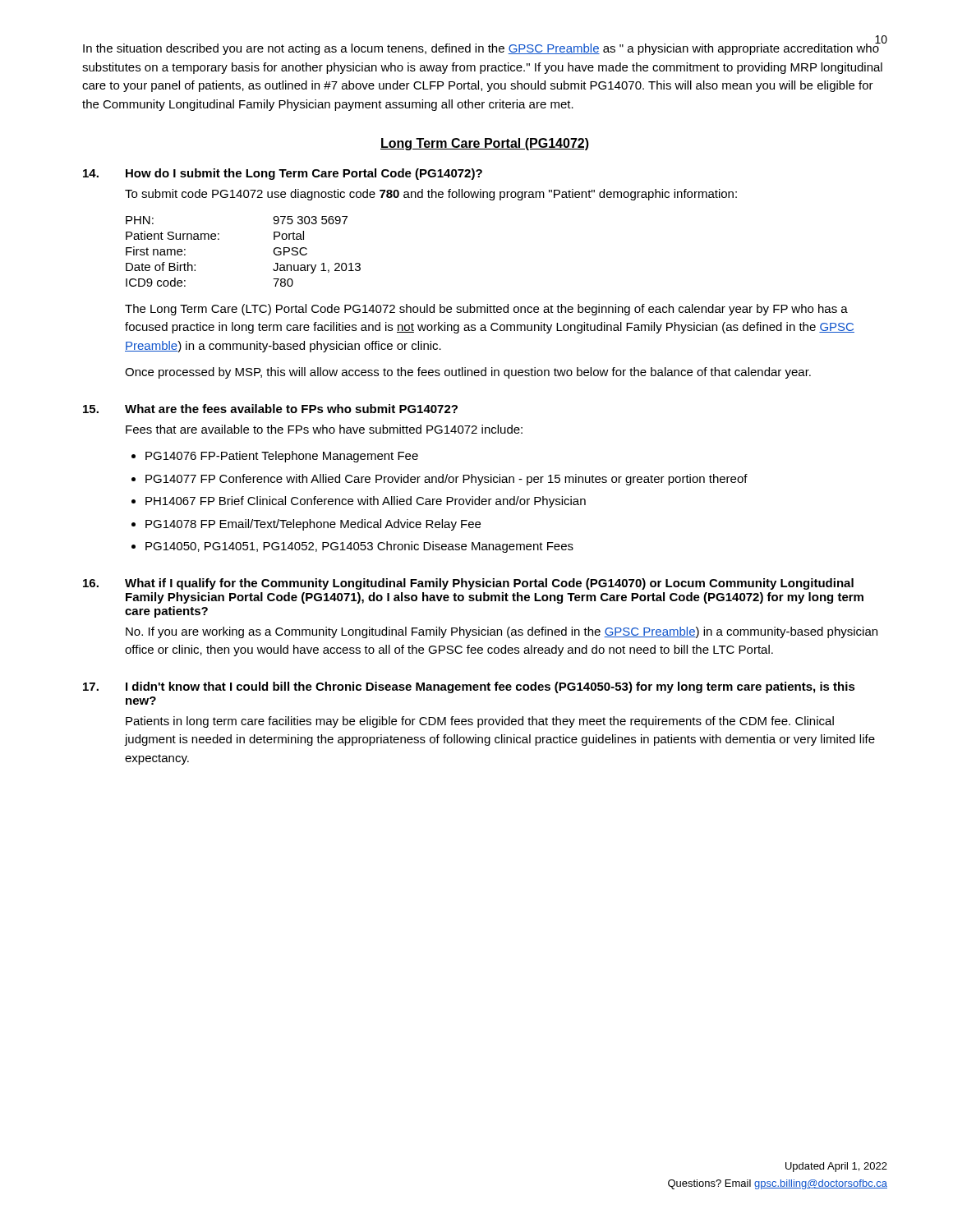Image resolution: width=953 pixels, height=1232 pixels.
Task: Click on the text block starting "What are the fees available"
Action: (292, 408)
